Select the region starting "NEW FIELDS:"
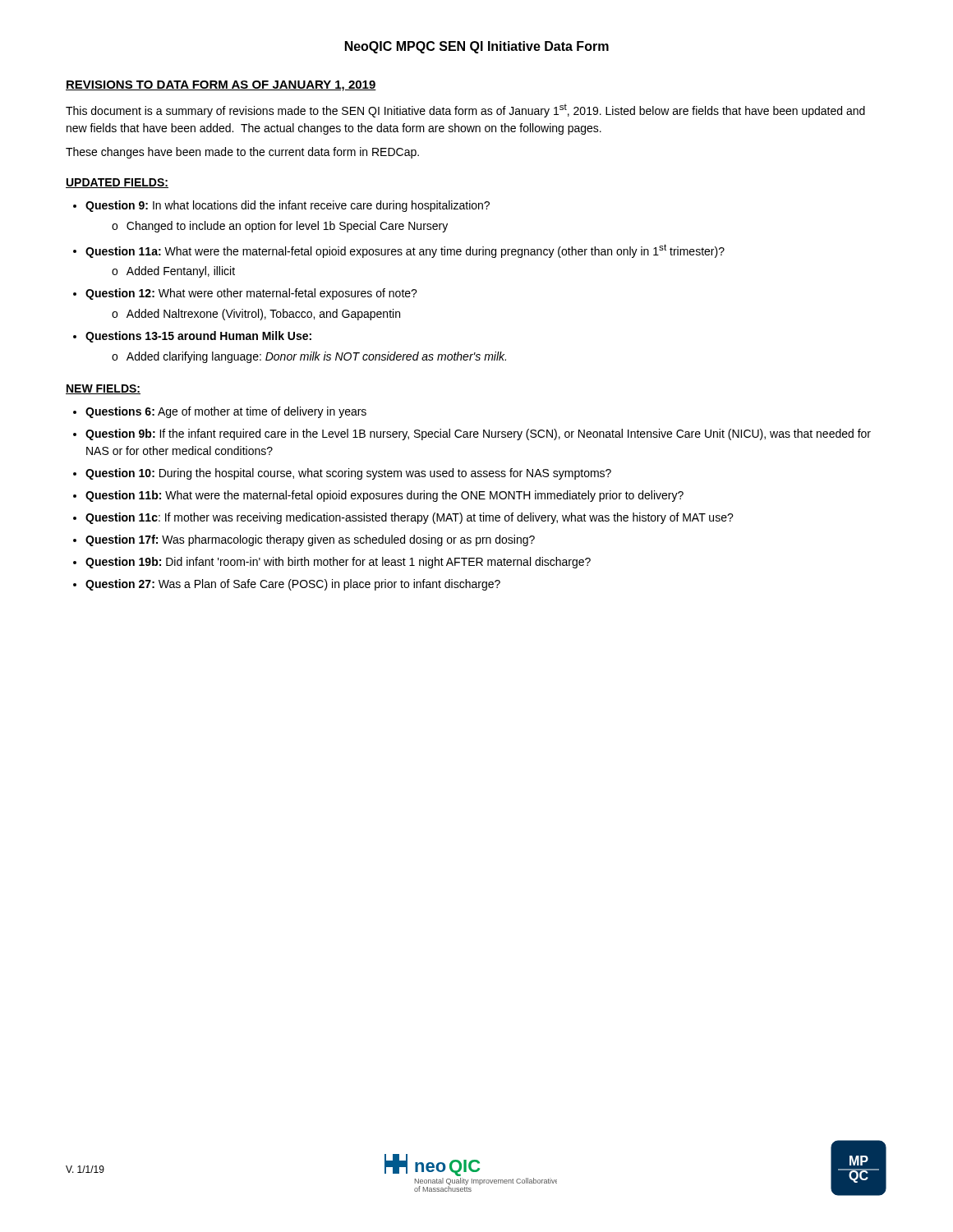This screenshot has width=953, height=1232. [103, 389]
